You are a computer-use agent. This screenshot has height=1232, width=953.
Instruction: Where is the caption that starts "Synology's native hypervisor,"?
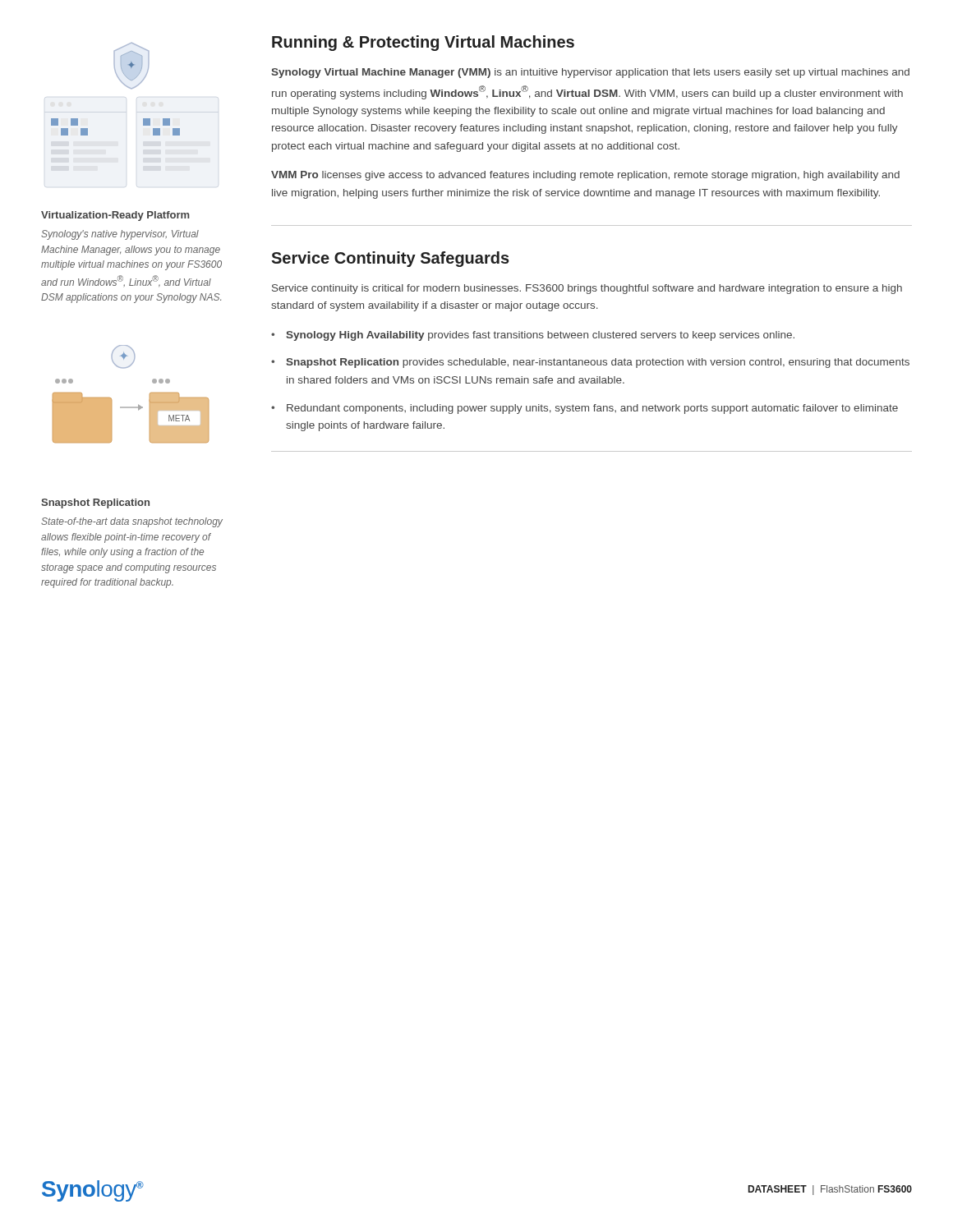tap(132, 266)
